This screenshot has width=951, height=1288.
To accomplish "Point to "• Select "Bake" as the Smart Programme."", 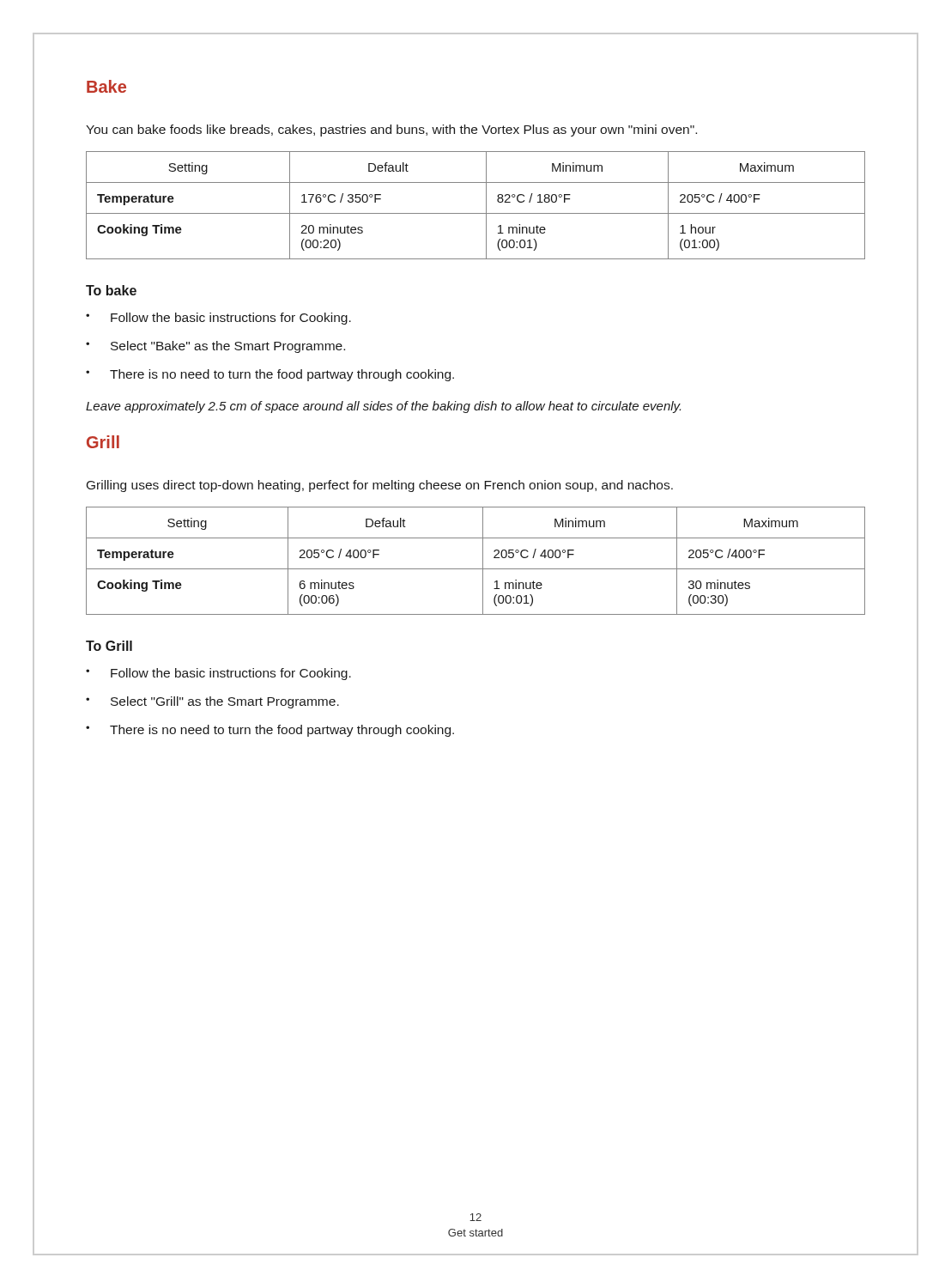I will 215,347.
